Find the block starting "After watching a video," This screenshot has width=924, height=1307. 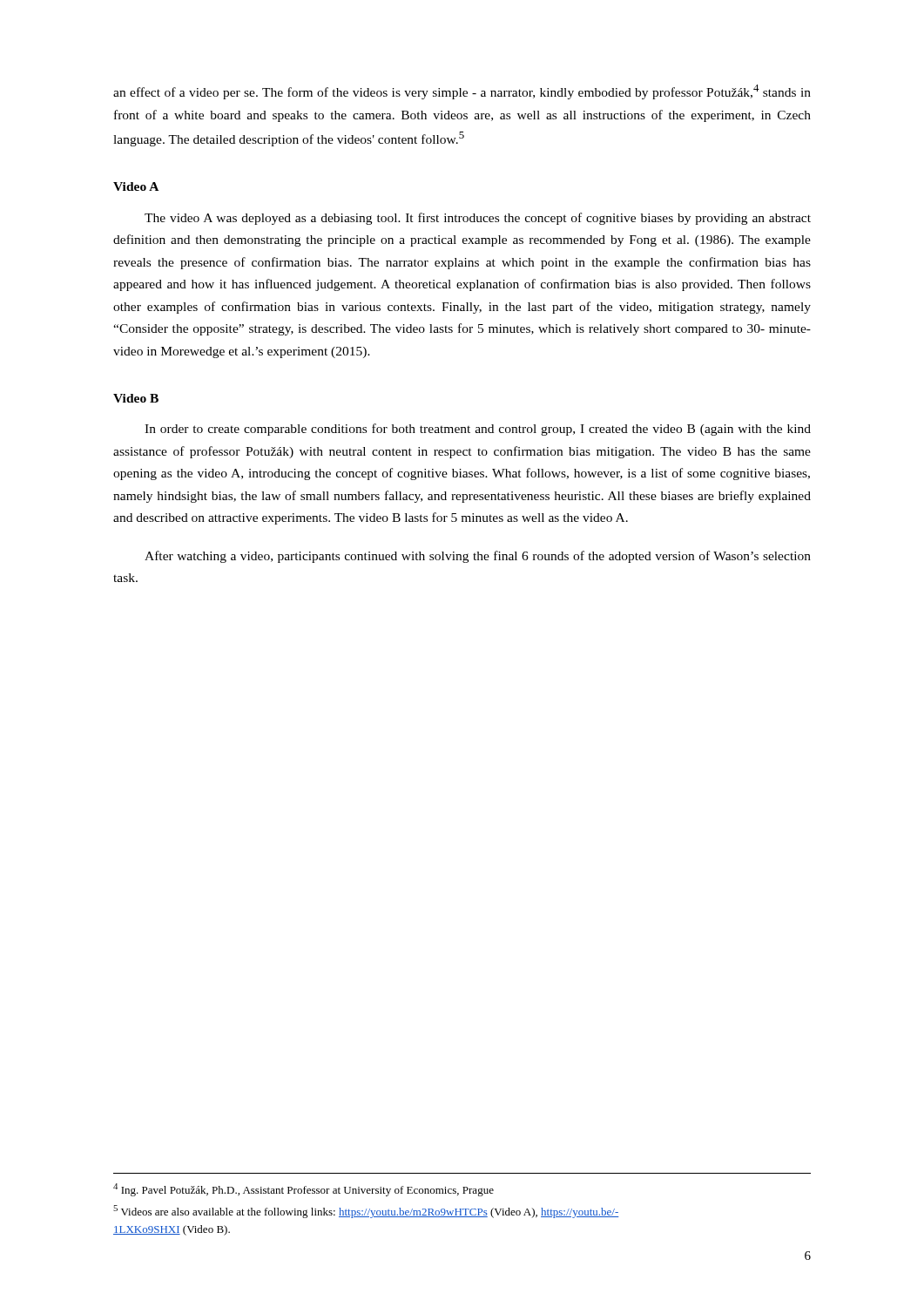pos(462,566)
